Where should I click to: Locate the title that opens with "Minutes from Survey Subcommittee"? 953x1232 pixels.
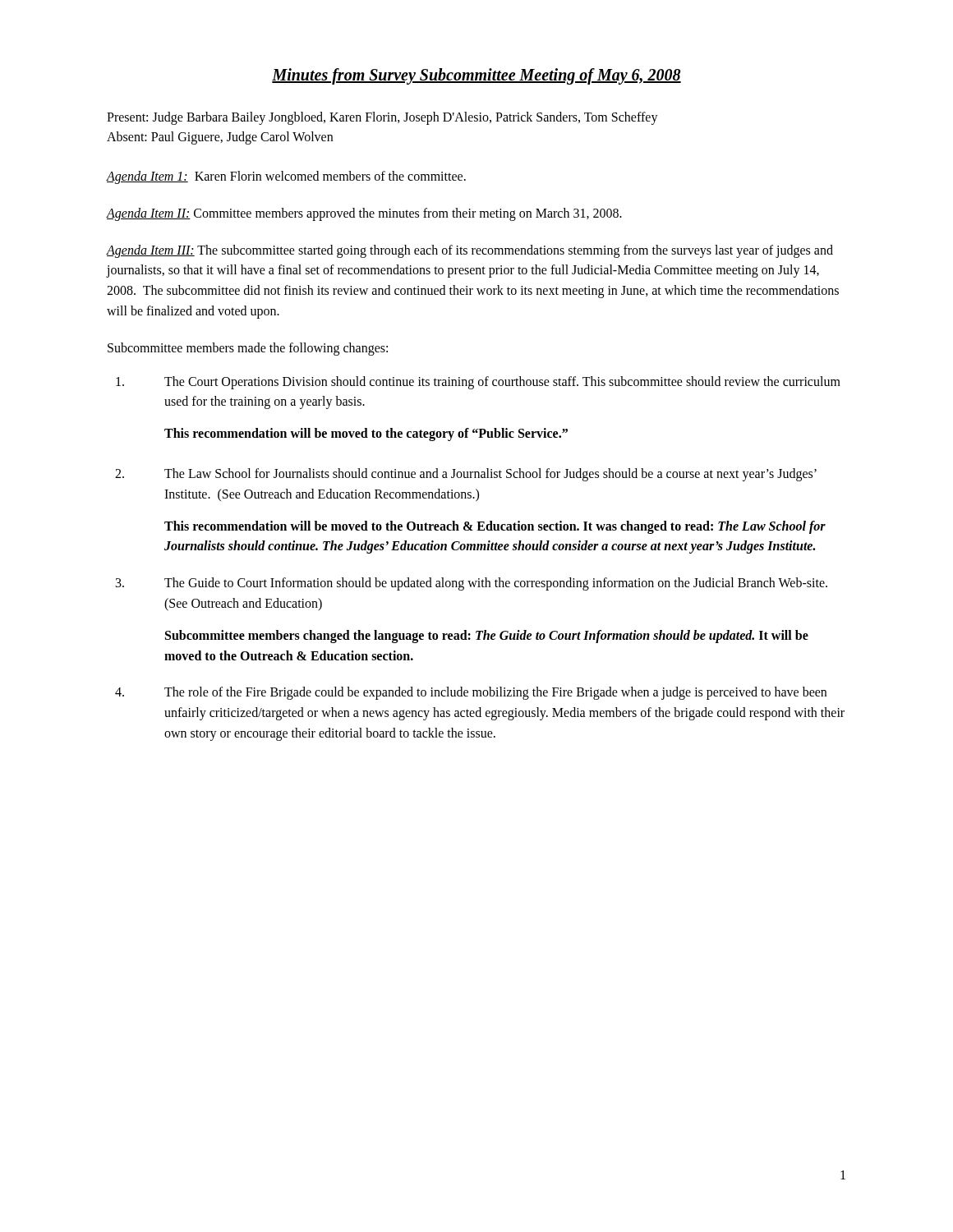point(476,75)
